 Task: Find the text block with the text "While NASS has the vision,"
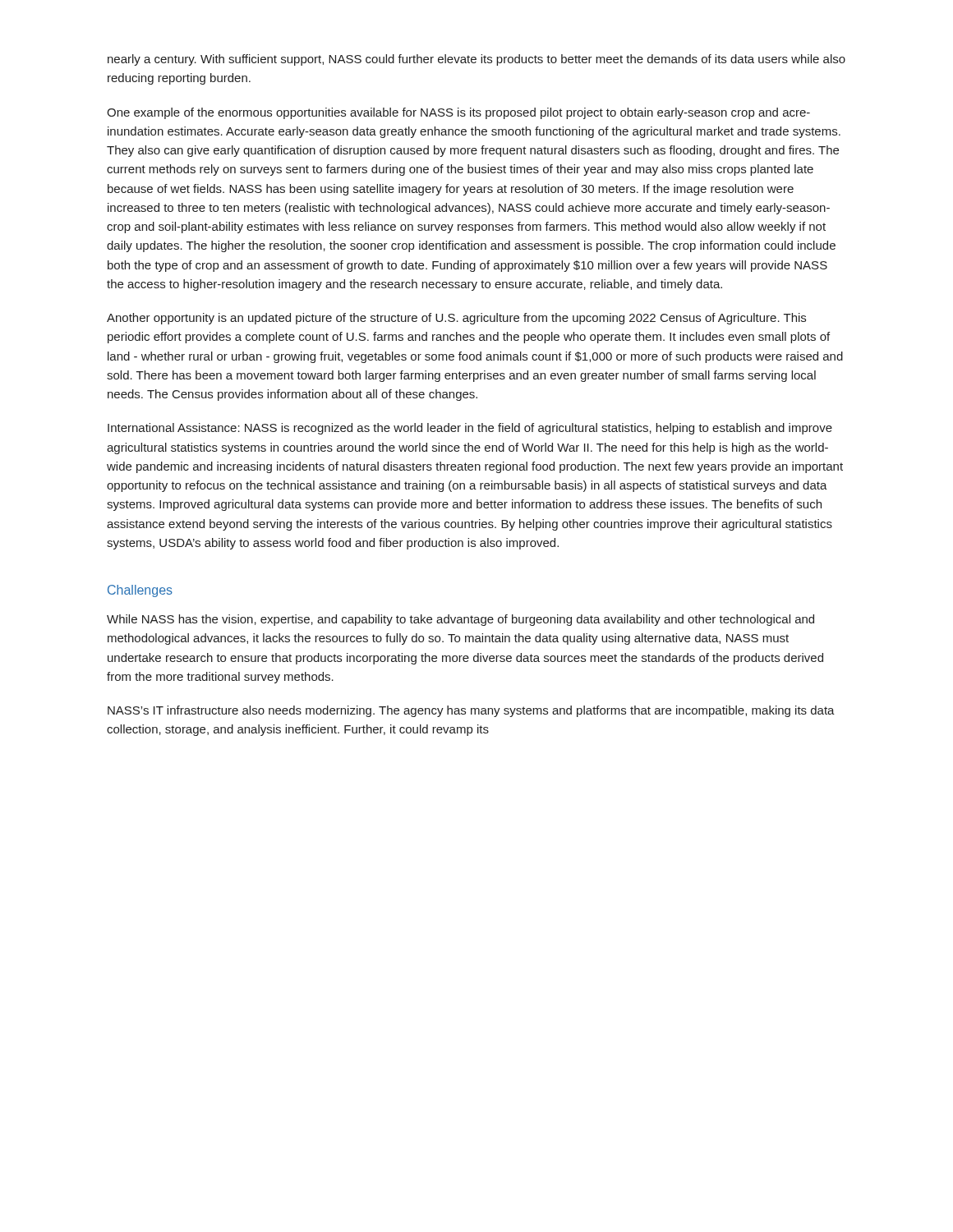pyautogui.click(x=465, y=648)
